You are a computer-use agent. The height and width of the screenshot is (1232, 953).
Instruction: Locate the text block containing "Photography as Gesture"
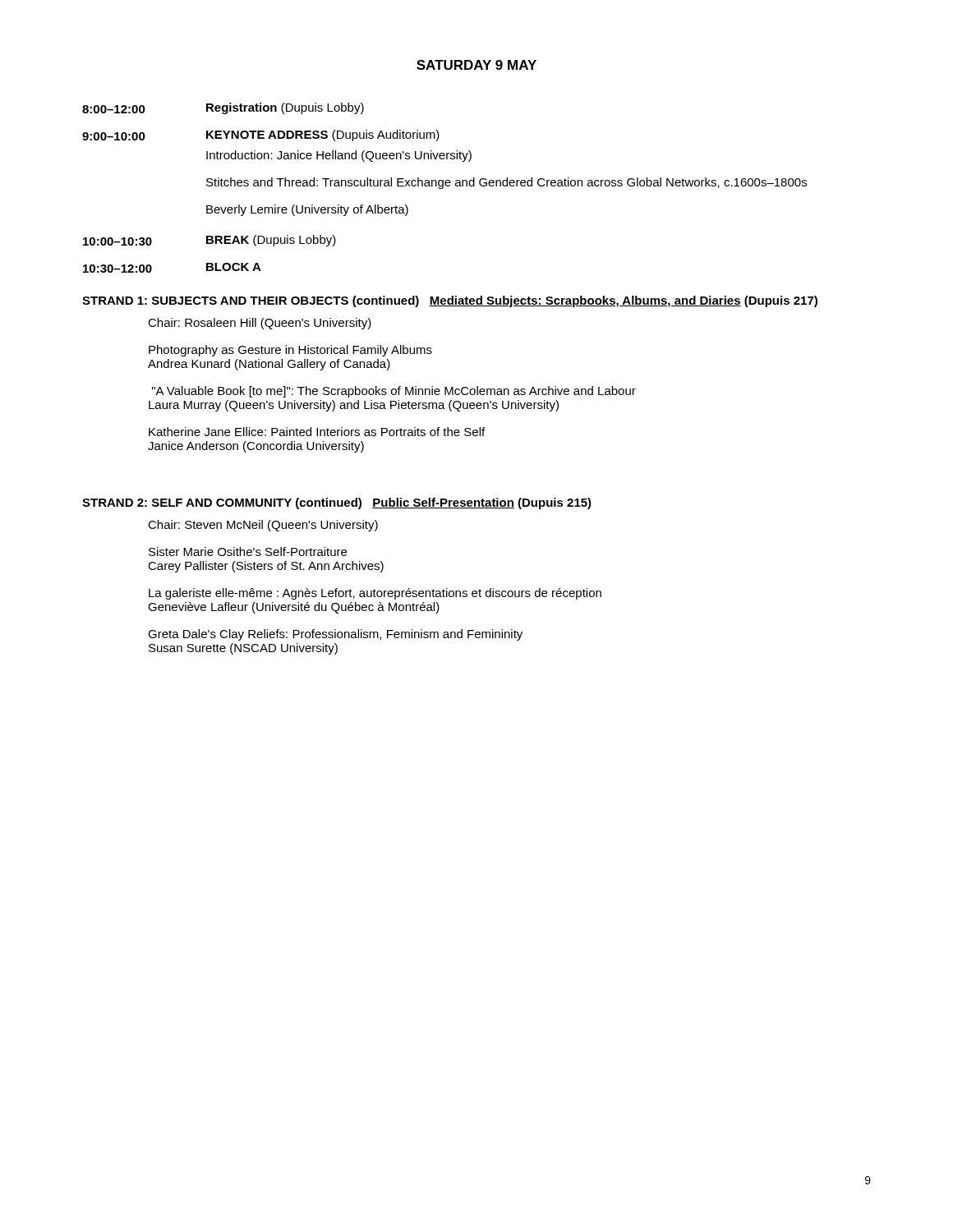pos(290,356)
